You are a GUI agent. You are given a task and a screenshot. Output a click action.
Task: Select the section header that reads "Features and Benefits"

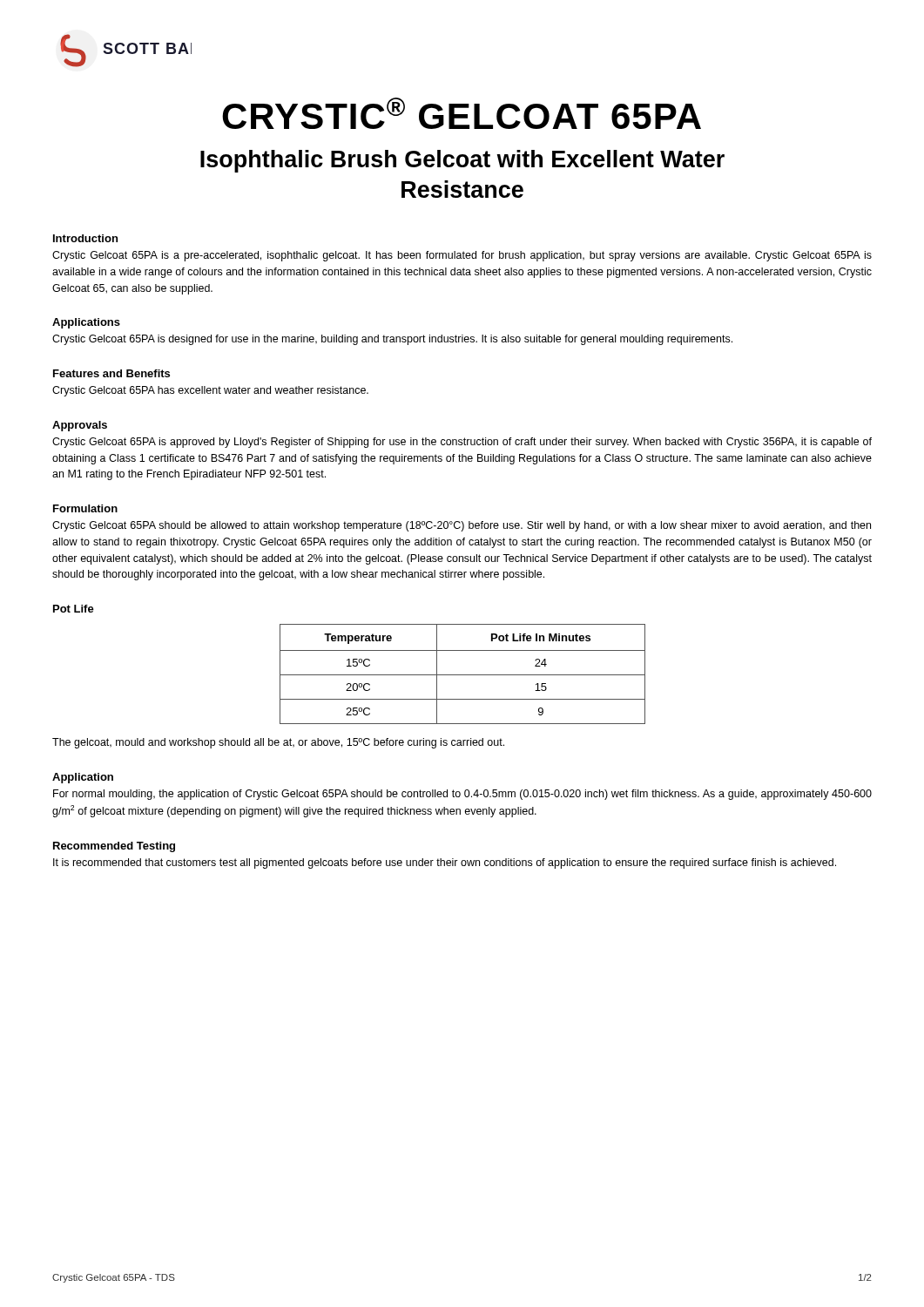coord(111,374)
